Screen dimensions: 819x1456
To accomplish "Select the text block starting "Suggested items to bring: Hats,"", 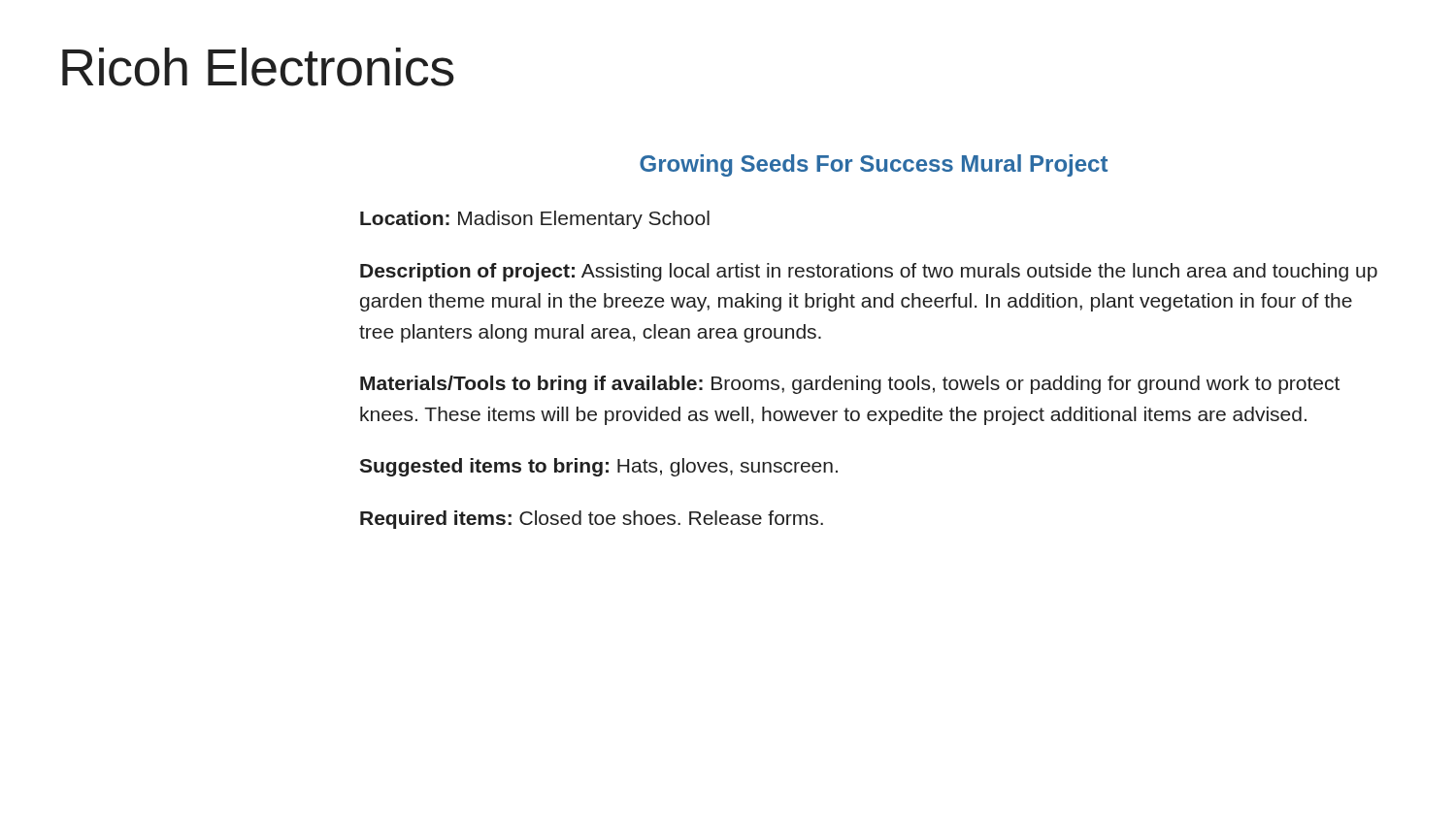I will pyautogui.click(x=599, y=465).
